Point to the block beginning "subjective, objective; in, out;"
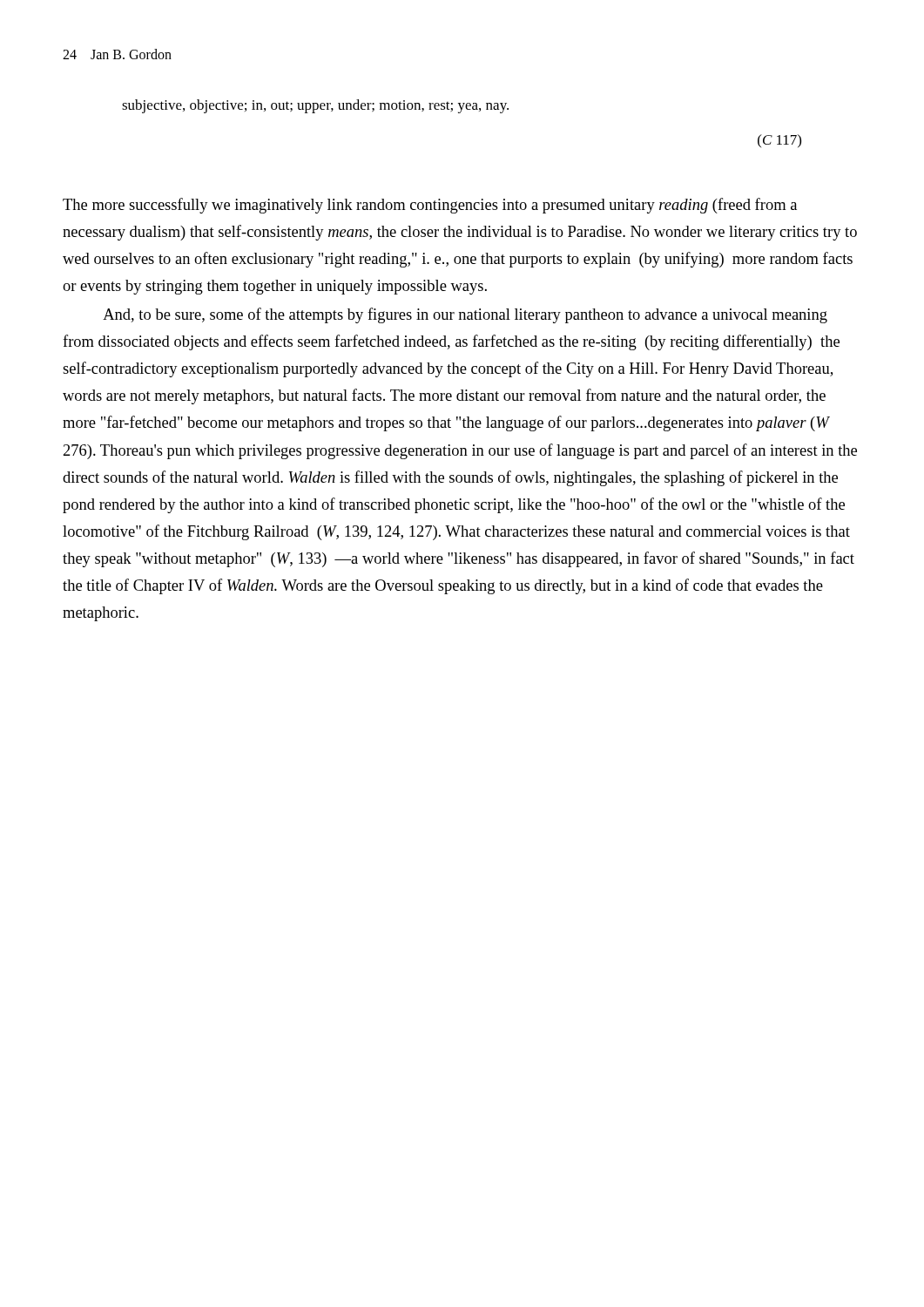924x1307 pixels. 316,105
